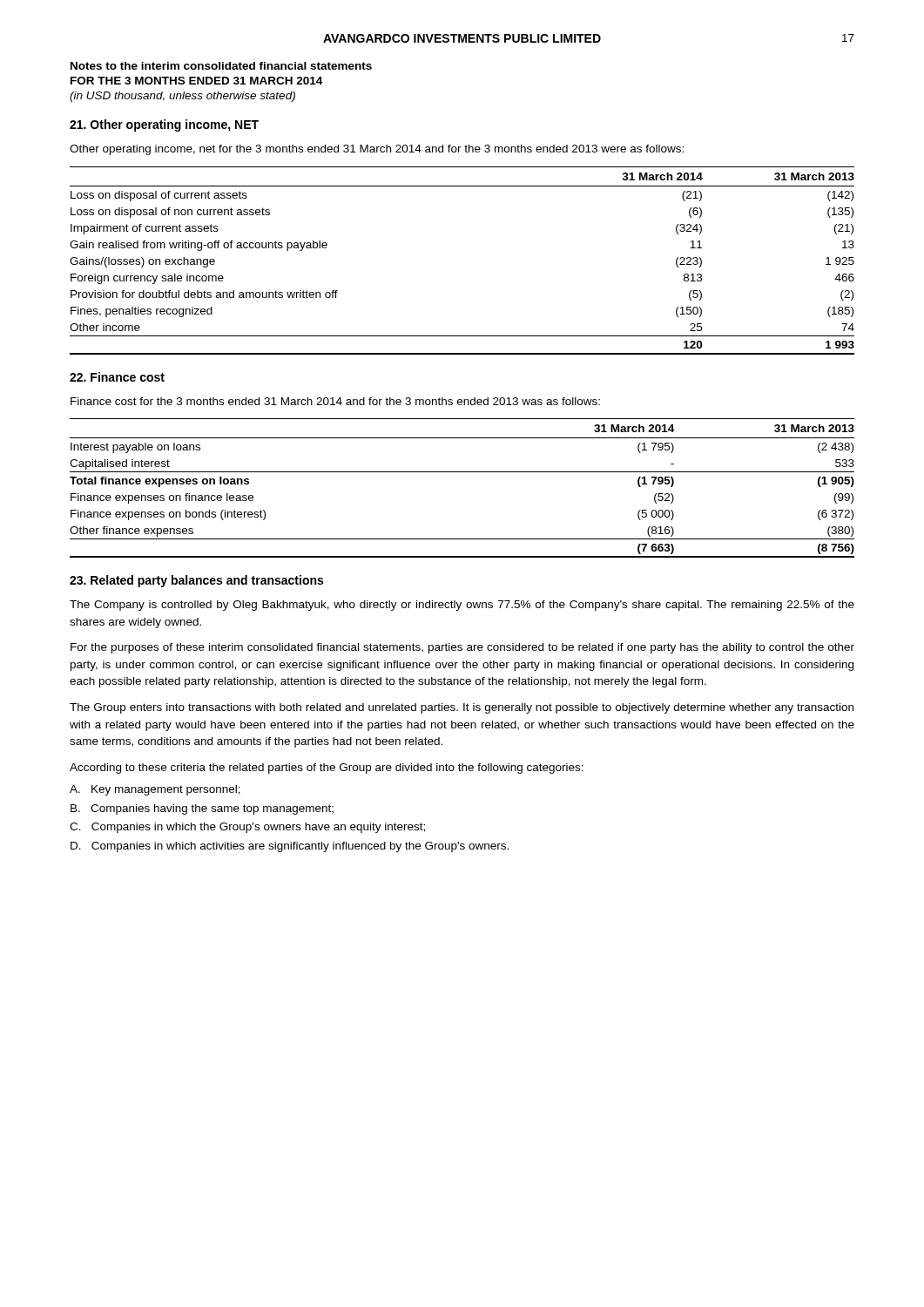Screen dimensions: 1307x924
Task: Locate the text "22. Finance cost"
Action: [117, 377]
